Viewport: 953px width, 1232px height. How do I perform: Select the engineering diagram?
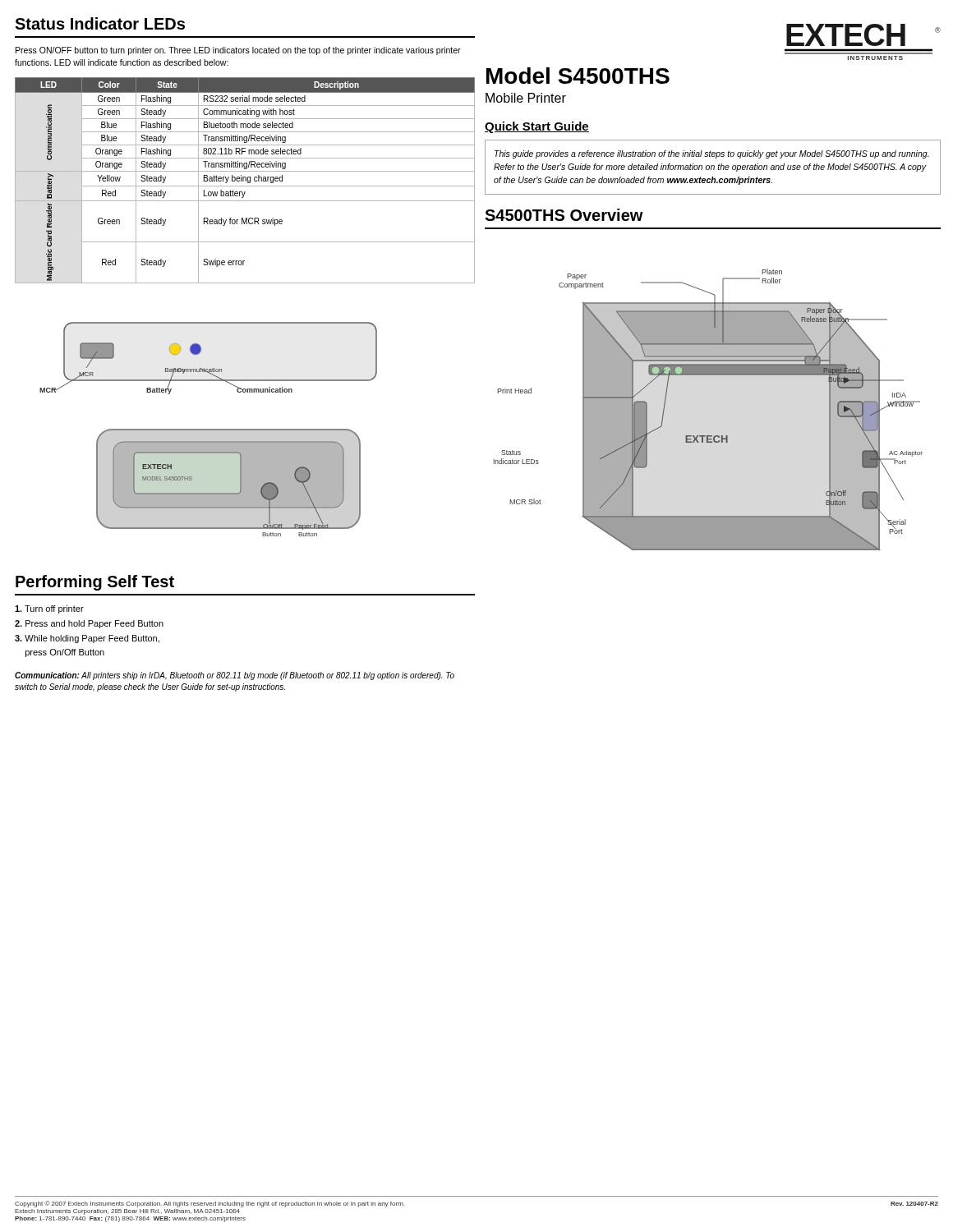tap(704, 479)
